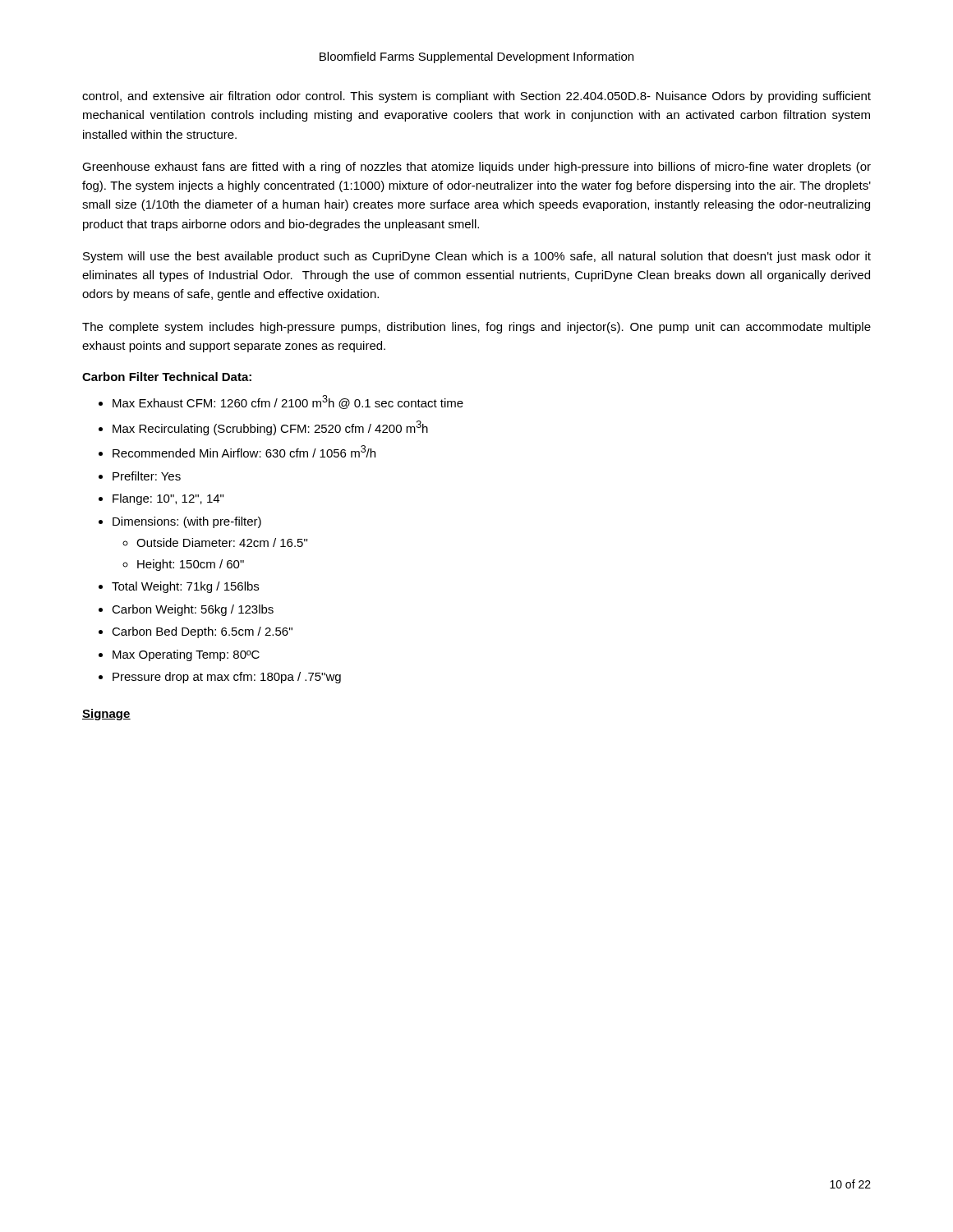
Task: Select the list item that reads "Carbon Bed Depth: 6.5cm / 2.56""
Action: [202, 631]
